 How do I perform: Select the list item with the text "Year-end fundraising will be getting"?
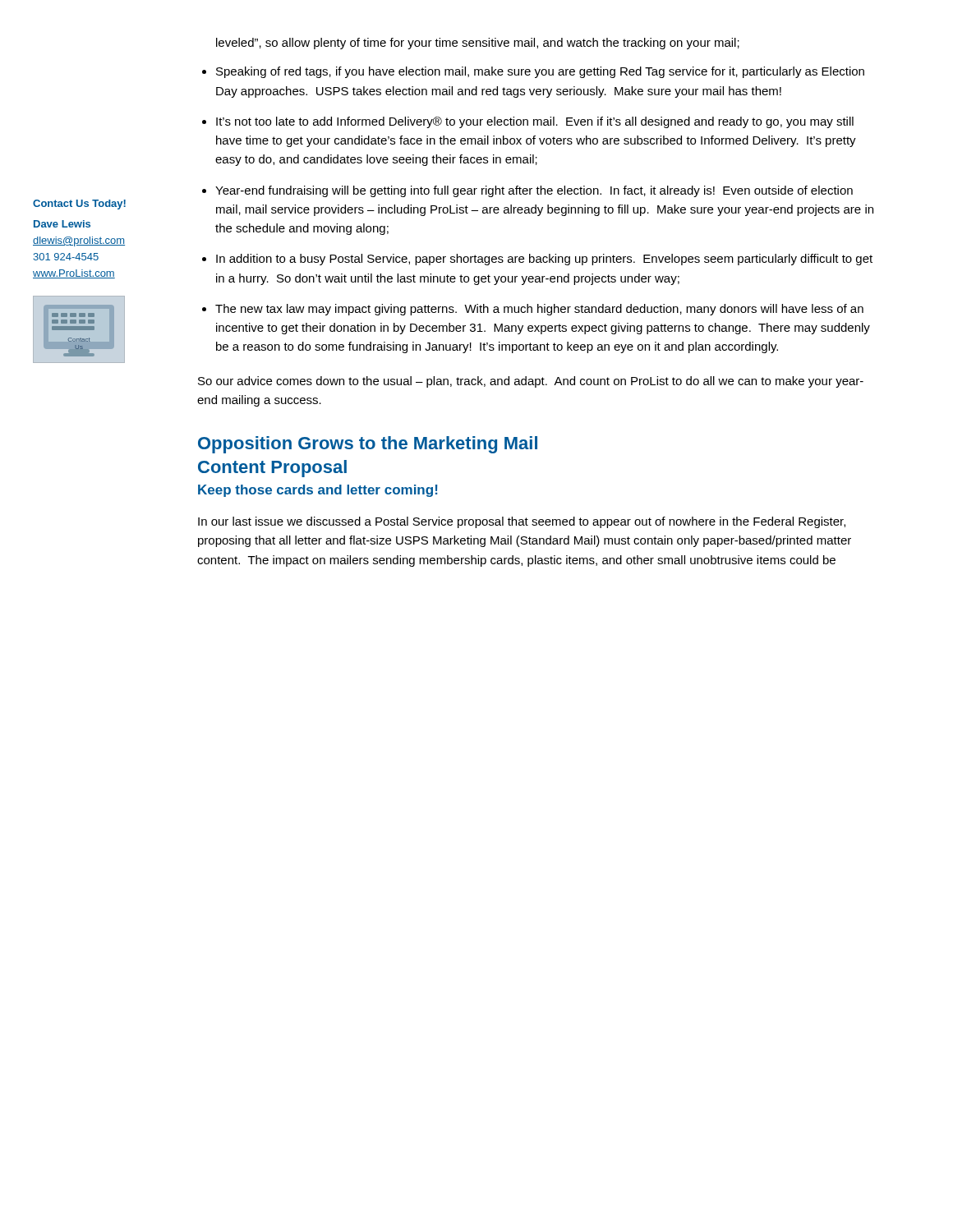(547, 209)
